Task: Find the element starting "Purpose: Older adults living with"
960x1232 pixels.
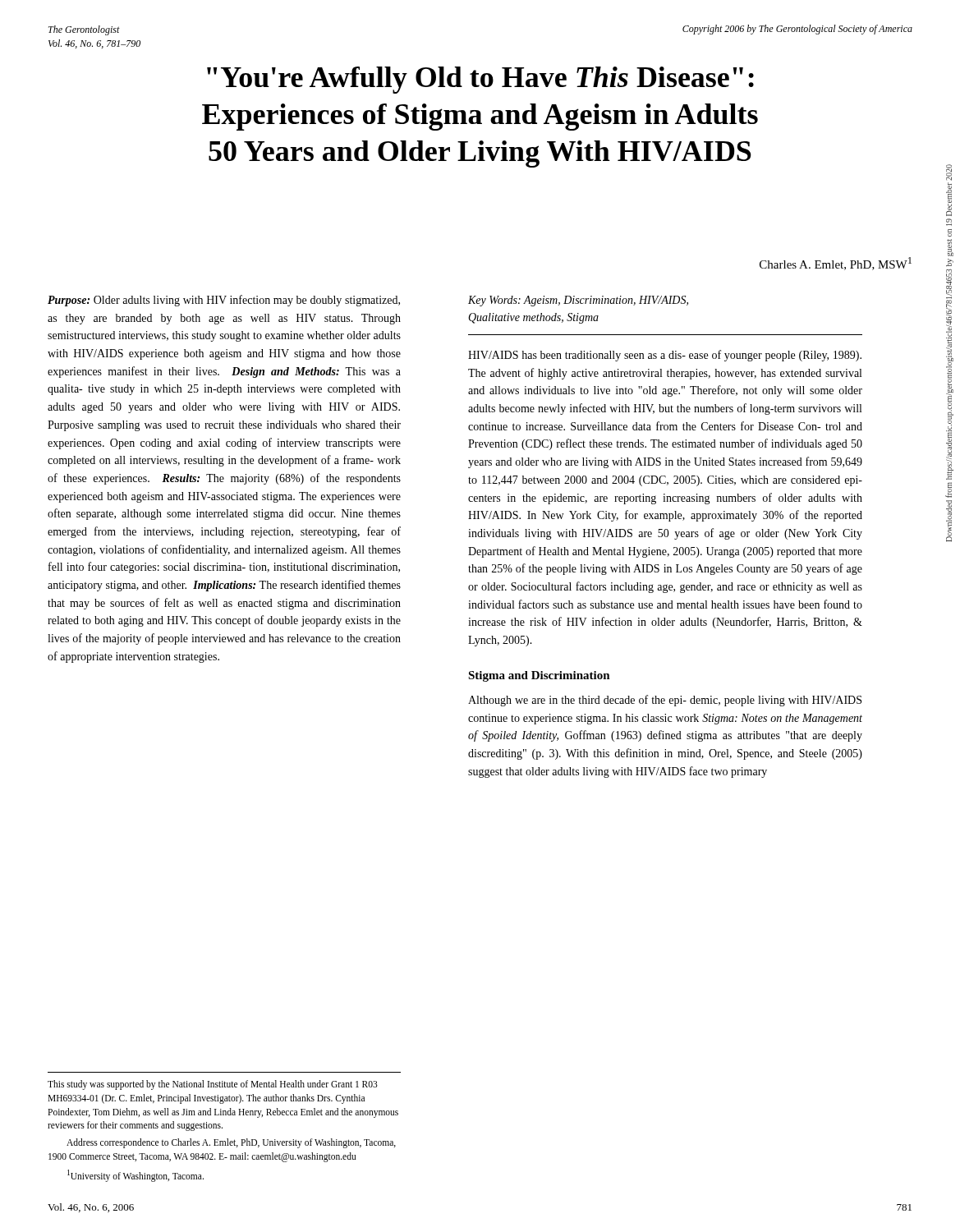Action: [224, 478]
